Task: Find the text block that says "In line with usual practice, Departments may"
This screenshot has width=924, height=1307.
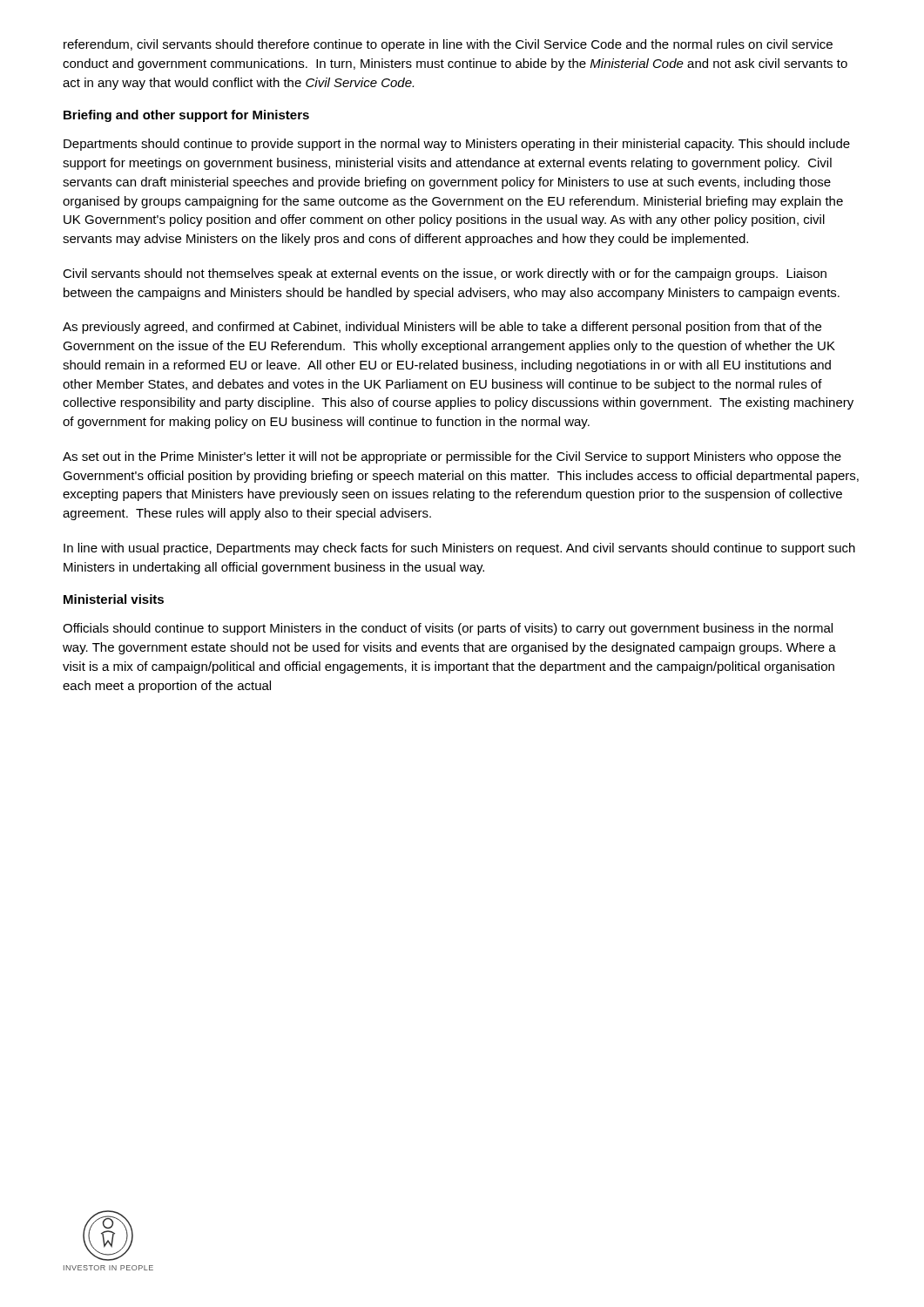Action: click(x=459, y=557)
